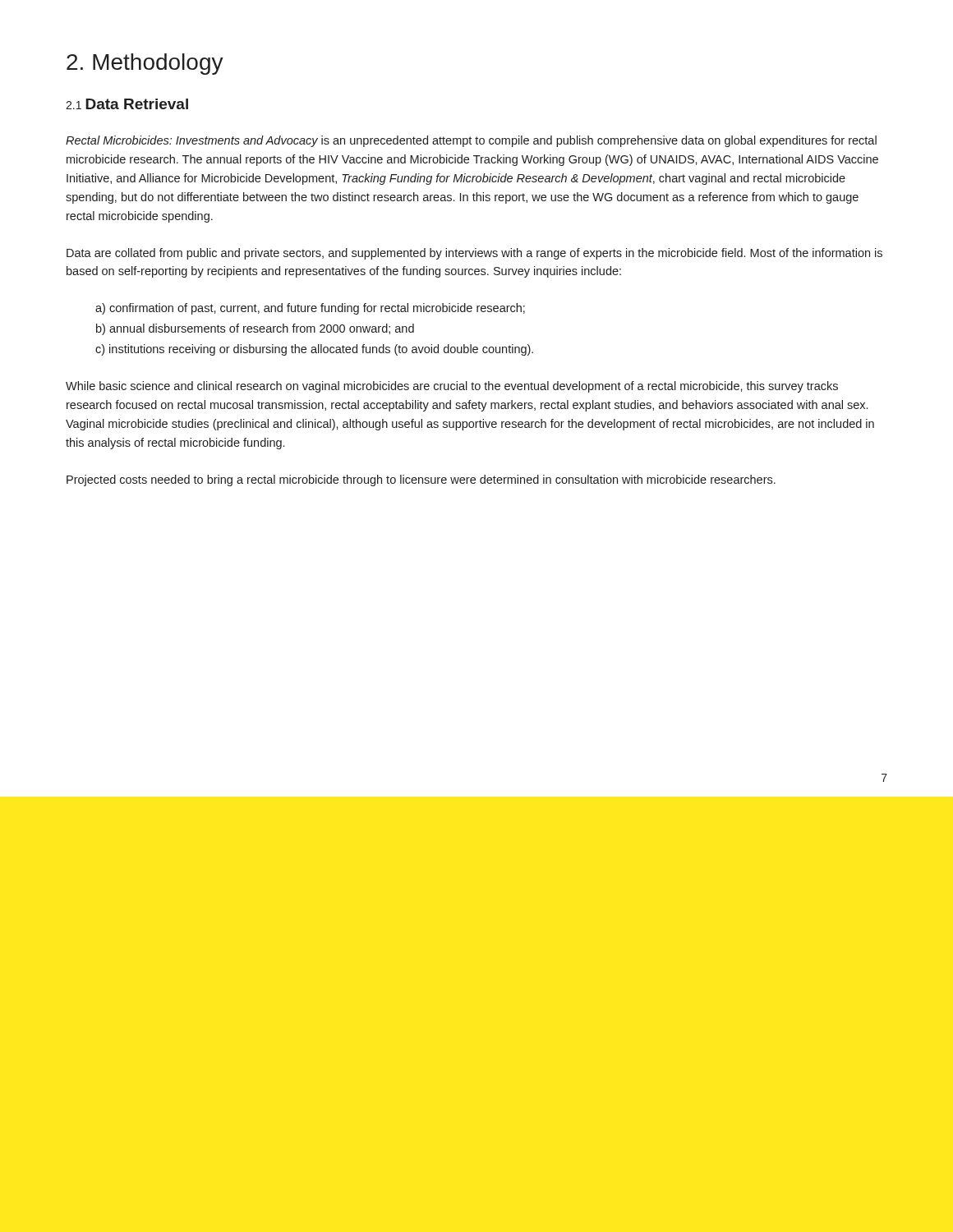
Task: Select the element starting "2.1Data Retrieval"
Action: pyautogui.click(x=127, y=104)
